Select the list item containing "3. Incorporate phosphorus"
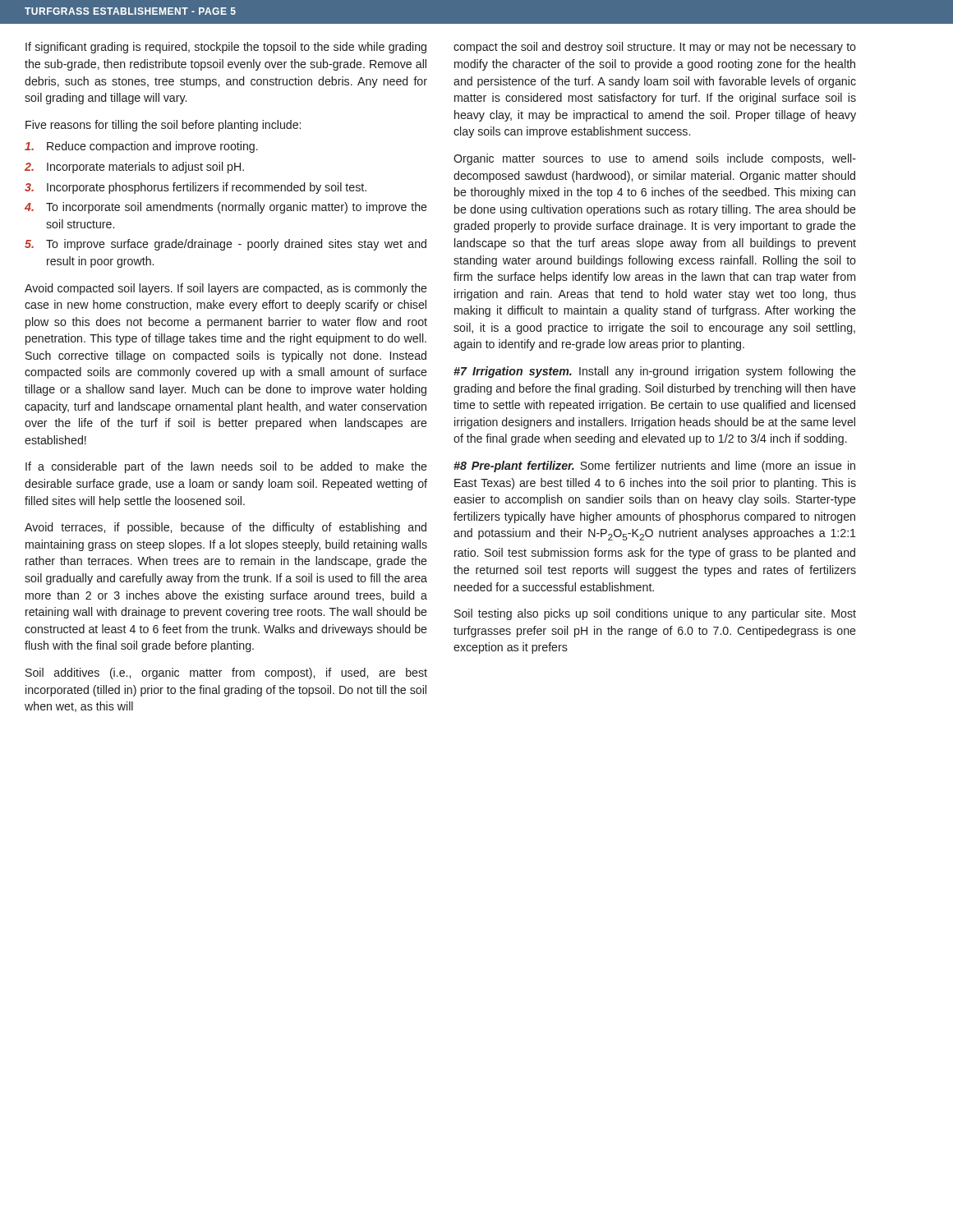953x1232 pixels. pos(226,187)
